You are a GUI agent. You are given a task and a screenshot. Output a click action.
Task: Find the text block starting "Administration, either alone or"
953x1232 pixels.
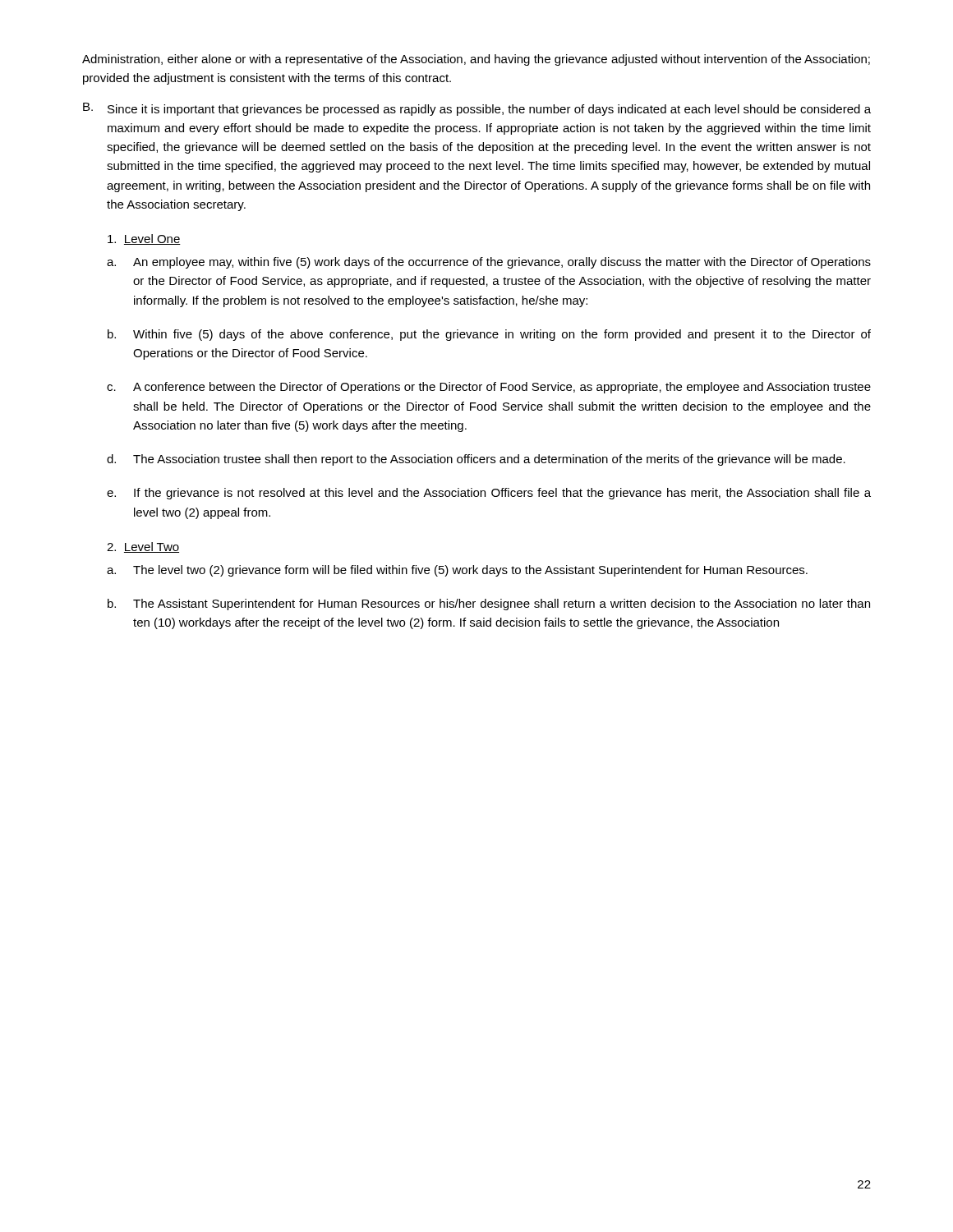point(476,68)
